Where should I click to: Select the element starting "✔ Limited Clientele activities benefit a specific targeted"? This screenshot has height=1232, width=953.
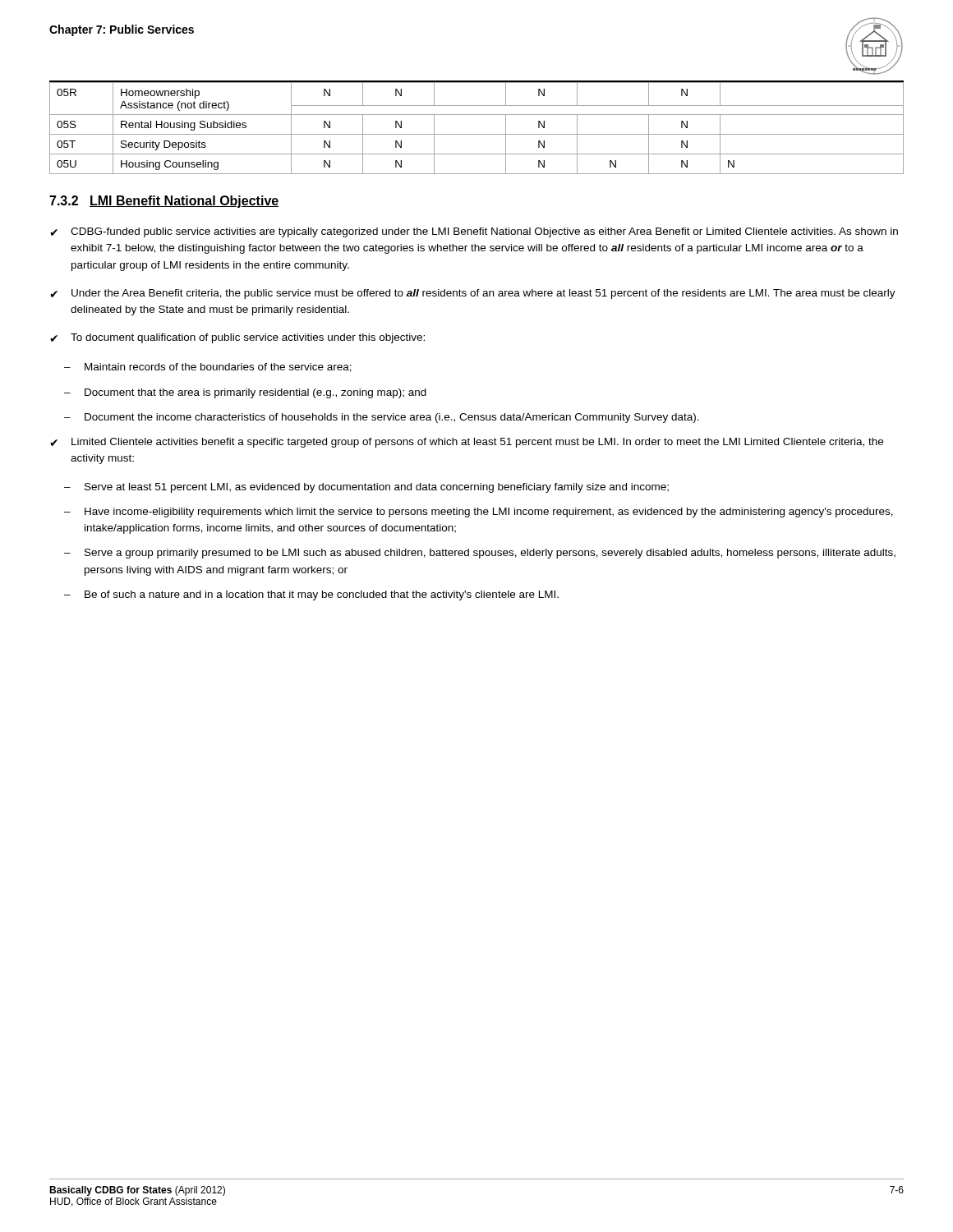click(x=476, y=450)
